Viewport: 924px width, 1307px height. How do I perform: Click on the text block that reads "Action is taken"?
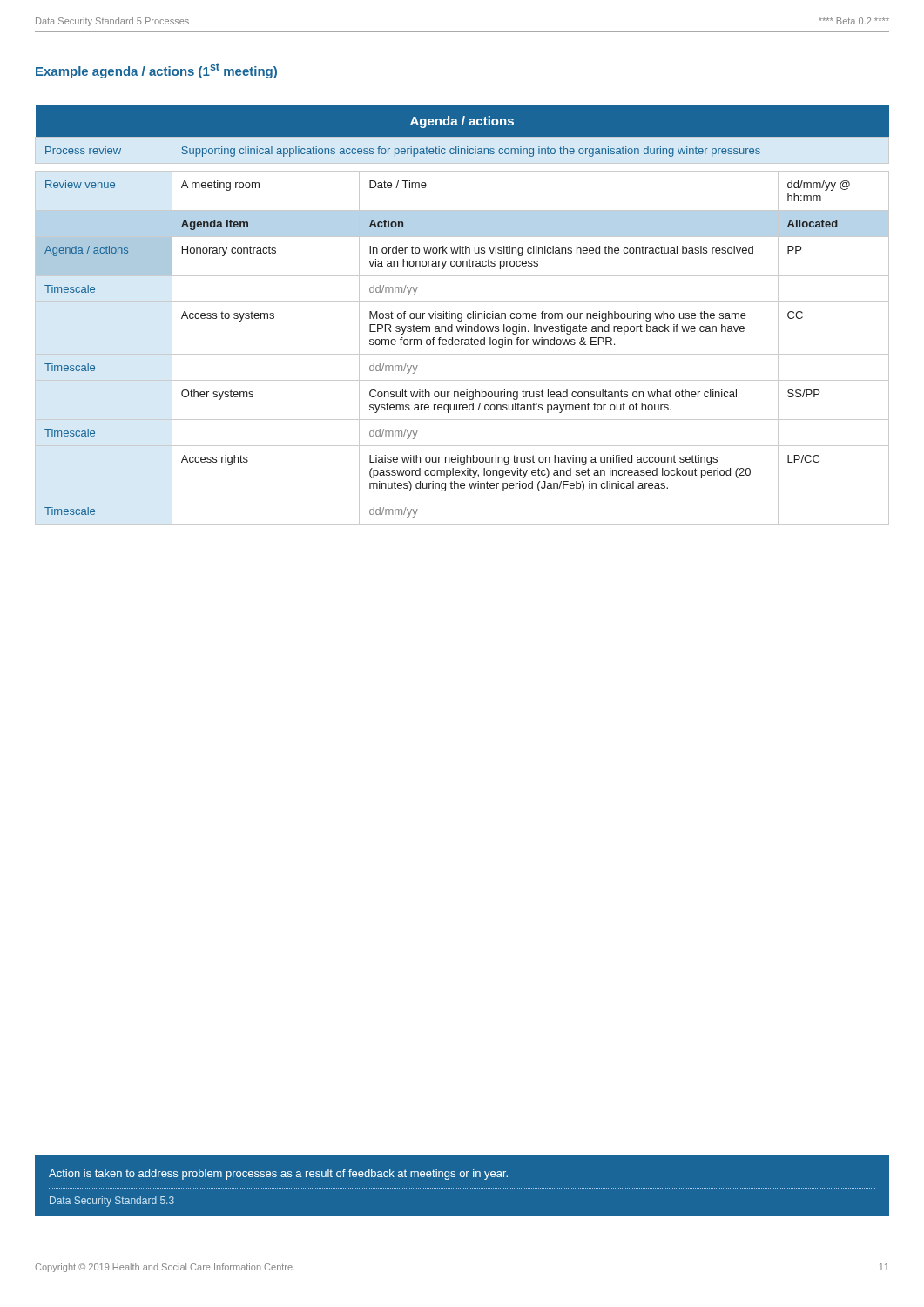462,1187
